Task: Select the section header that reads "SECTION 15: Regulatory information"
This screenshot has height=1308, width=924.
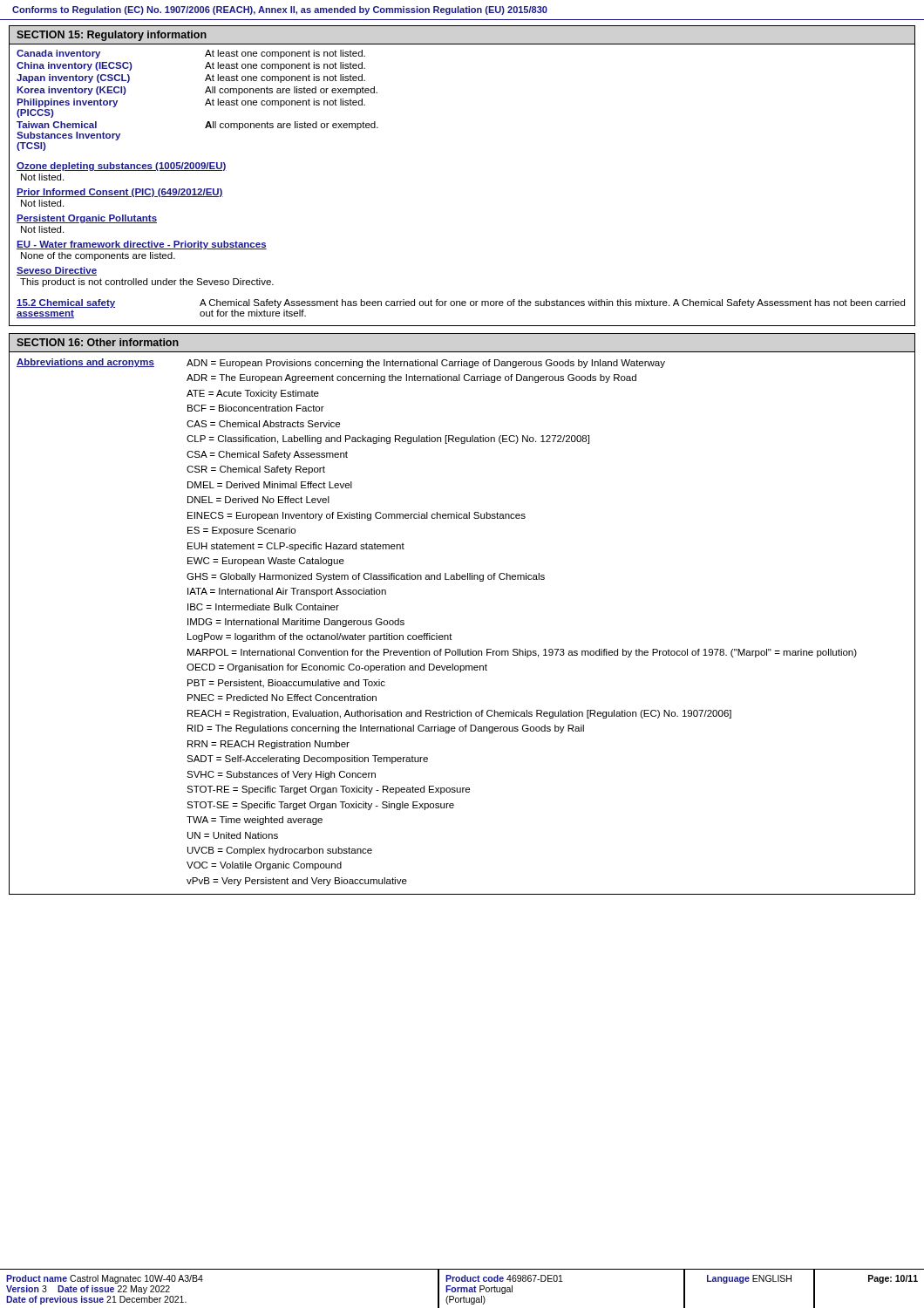Action: click(x=112, y=35)
